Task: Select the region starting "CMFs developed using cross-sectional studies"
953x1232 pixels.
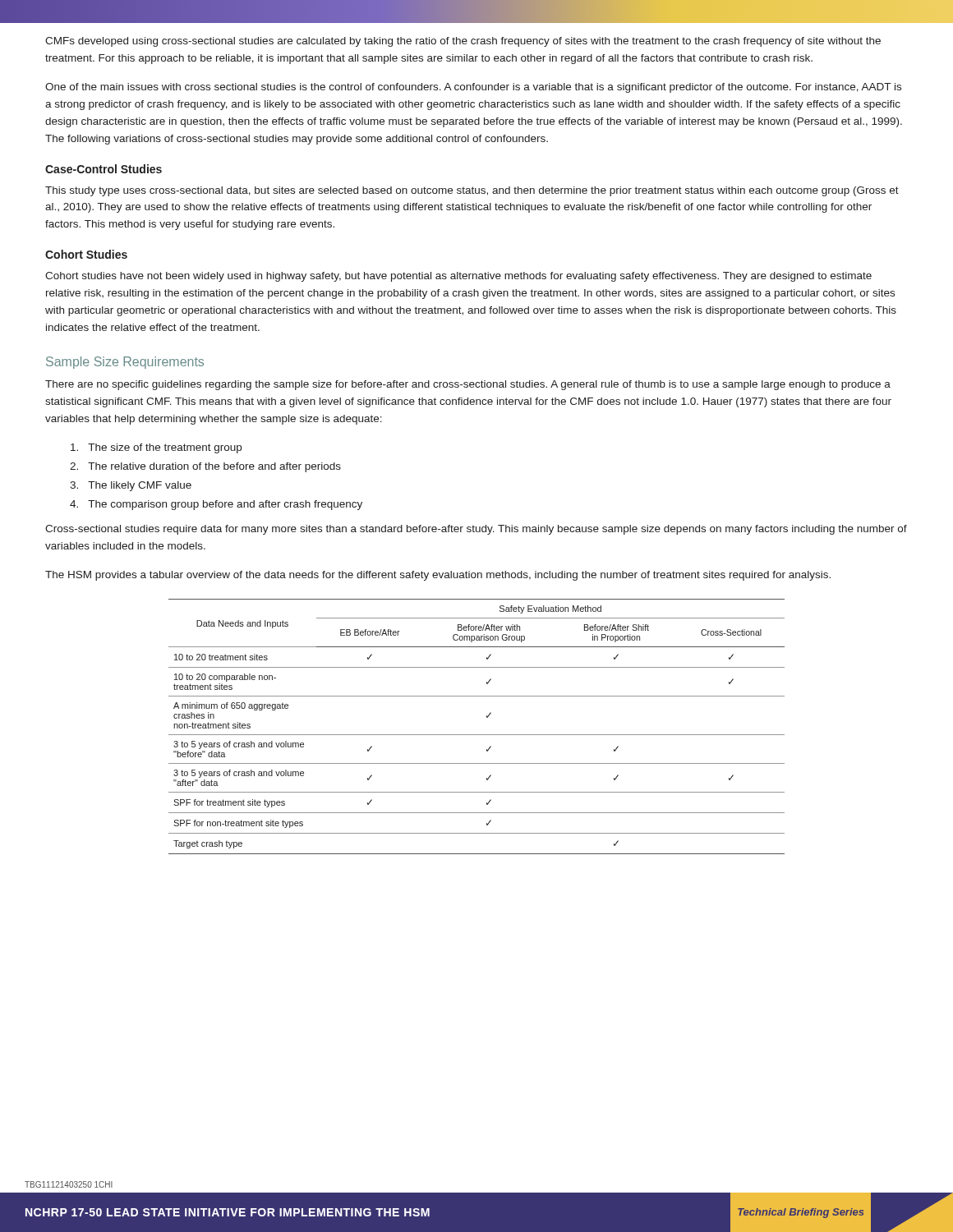Action: point(463,49)
